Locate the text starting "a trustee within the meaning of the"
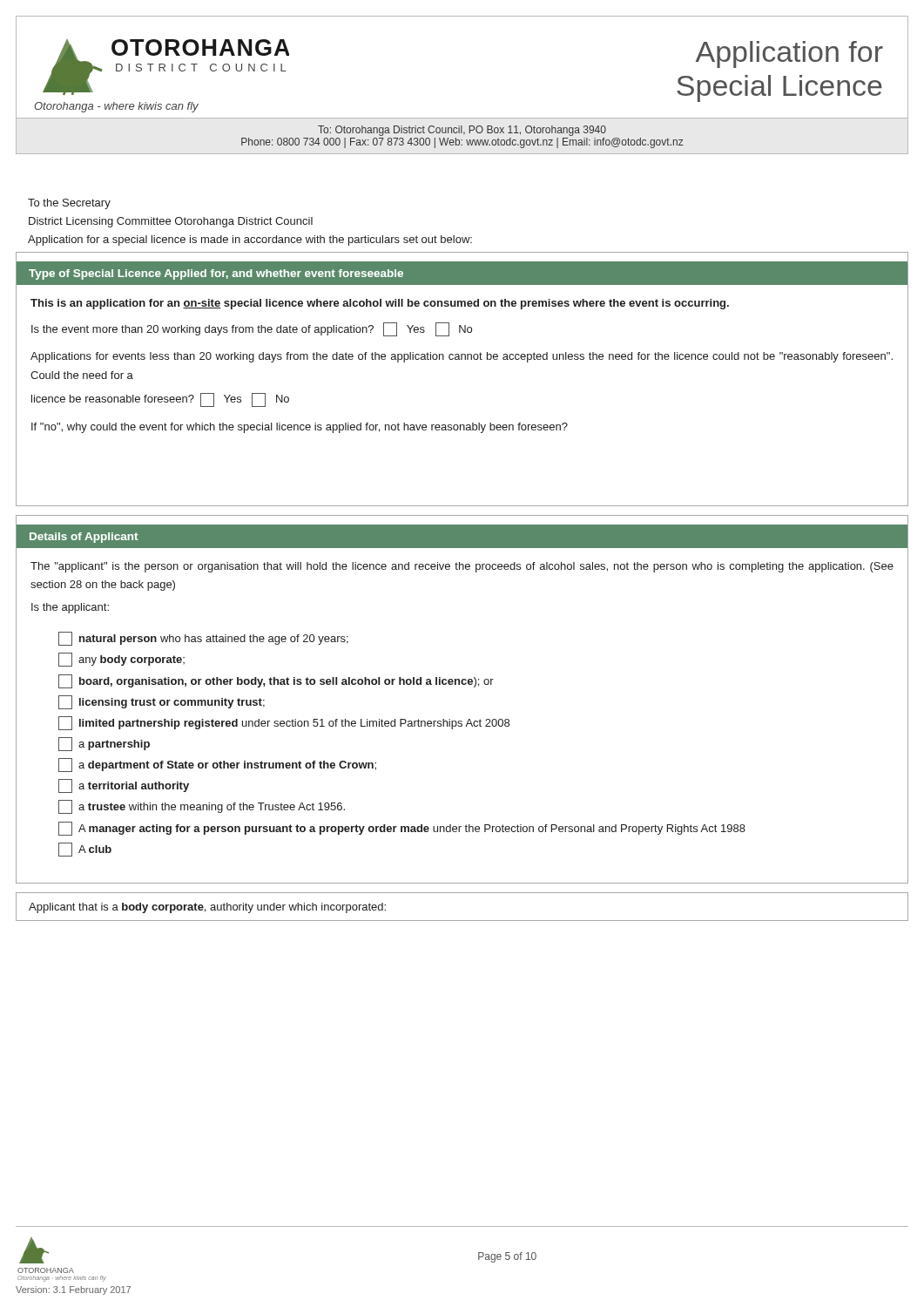Image resolution: width=924 pixels, height=1307 pixels. coord(202,807)
